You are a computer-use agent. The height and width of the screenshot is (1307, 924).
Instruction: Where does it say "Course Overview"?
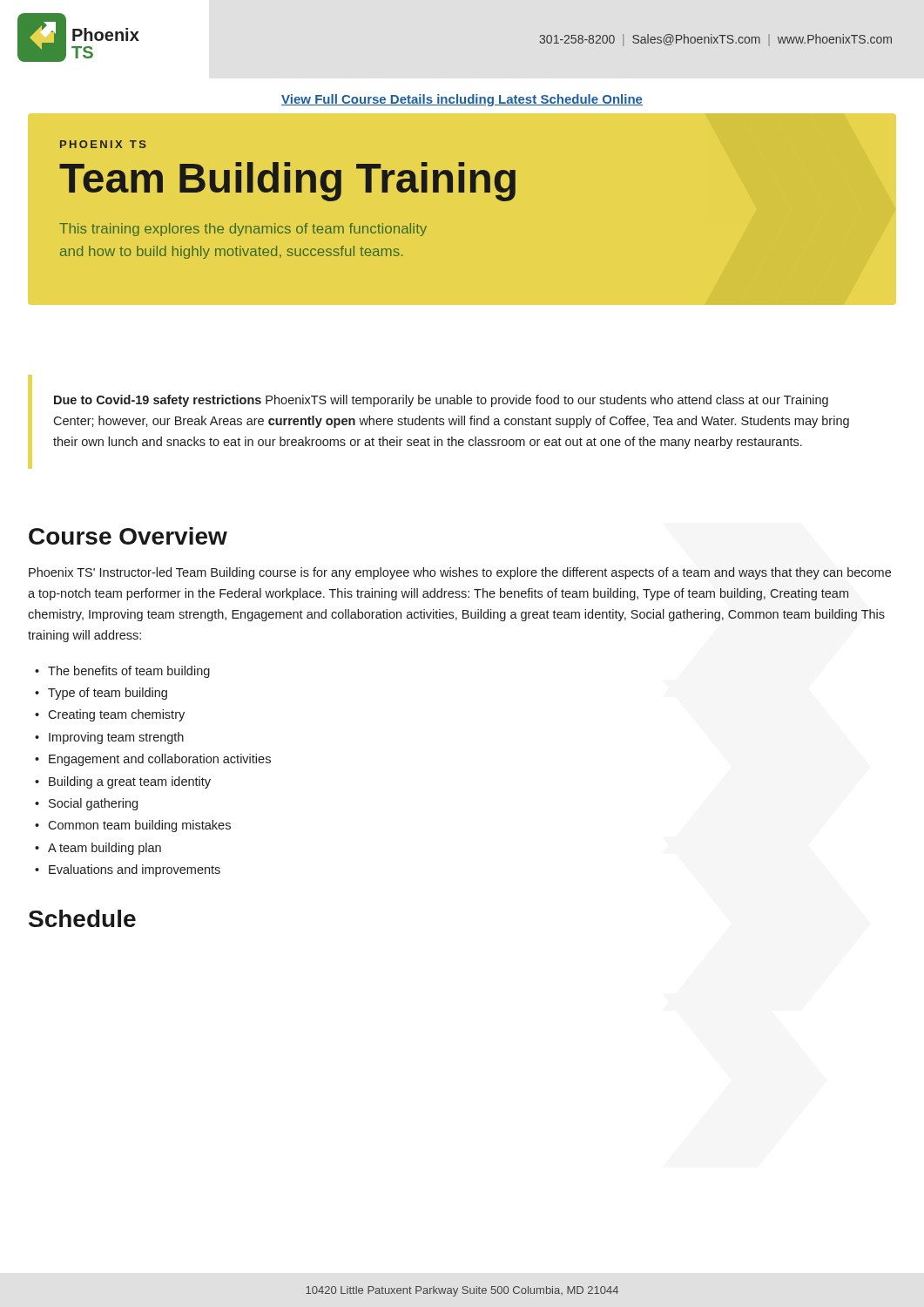128,536
